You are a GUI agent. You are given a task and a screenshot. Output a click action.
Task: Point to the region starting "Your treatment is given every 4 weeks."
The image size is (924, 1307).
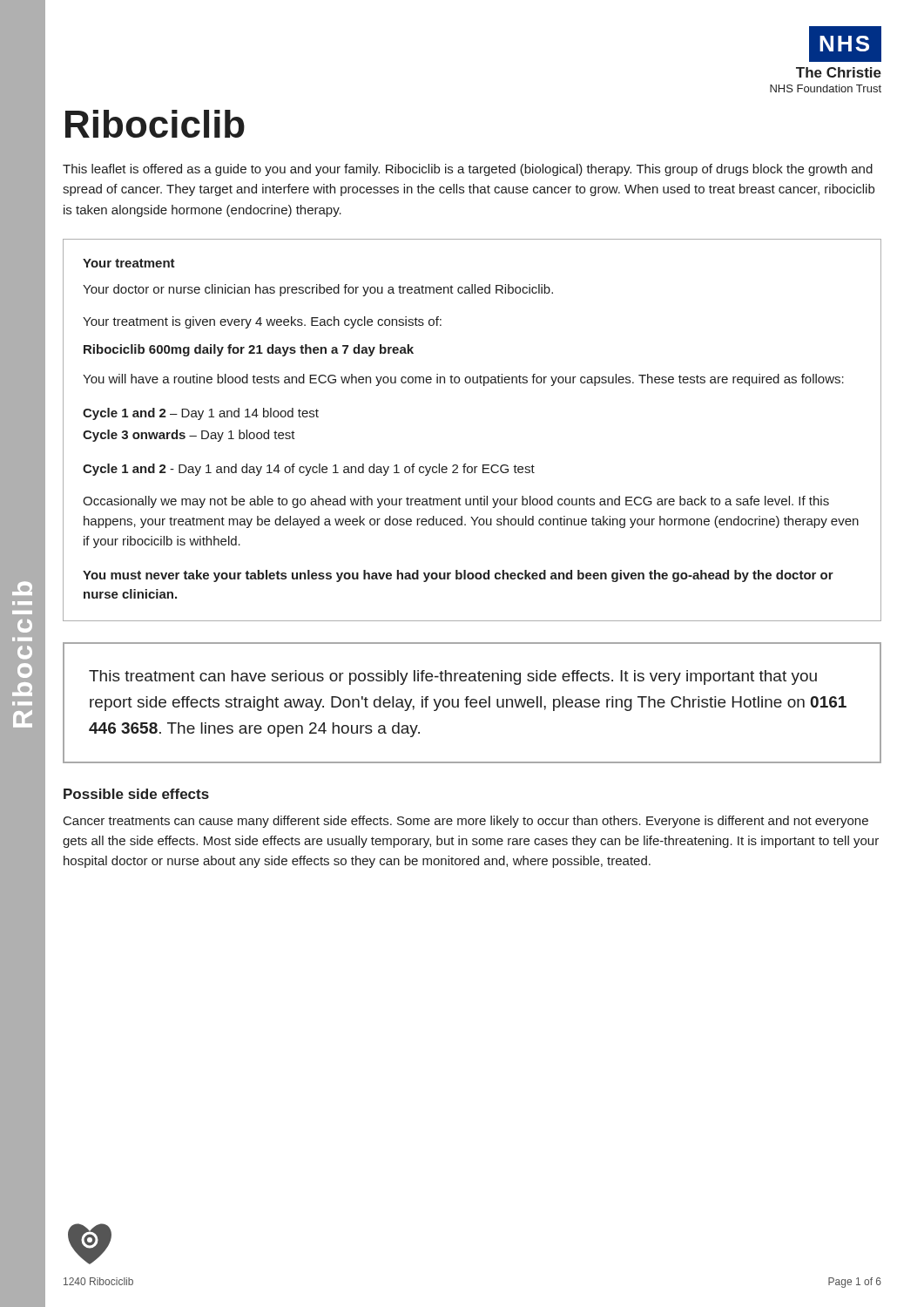(263, 321)
